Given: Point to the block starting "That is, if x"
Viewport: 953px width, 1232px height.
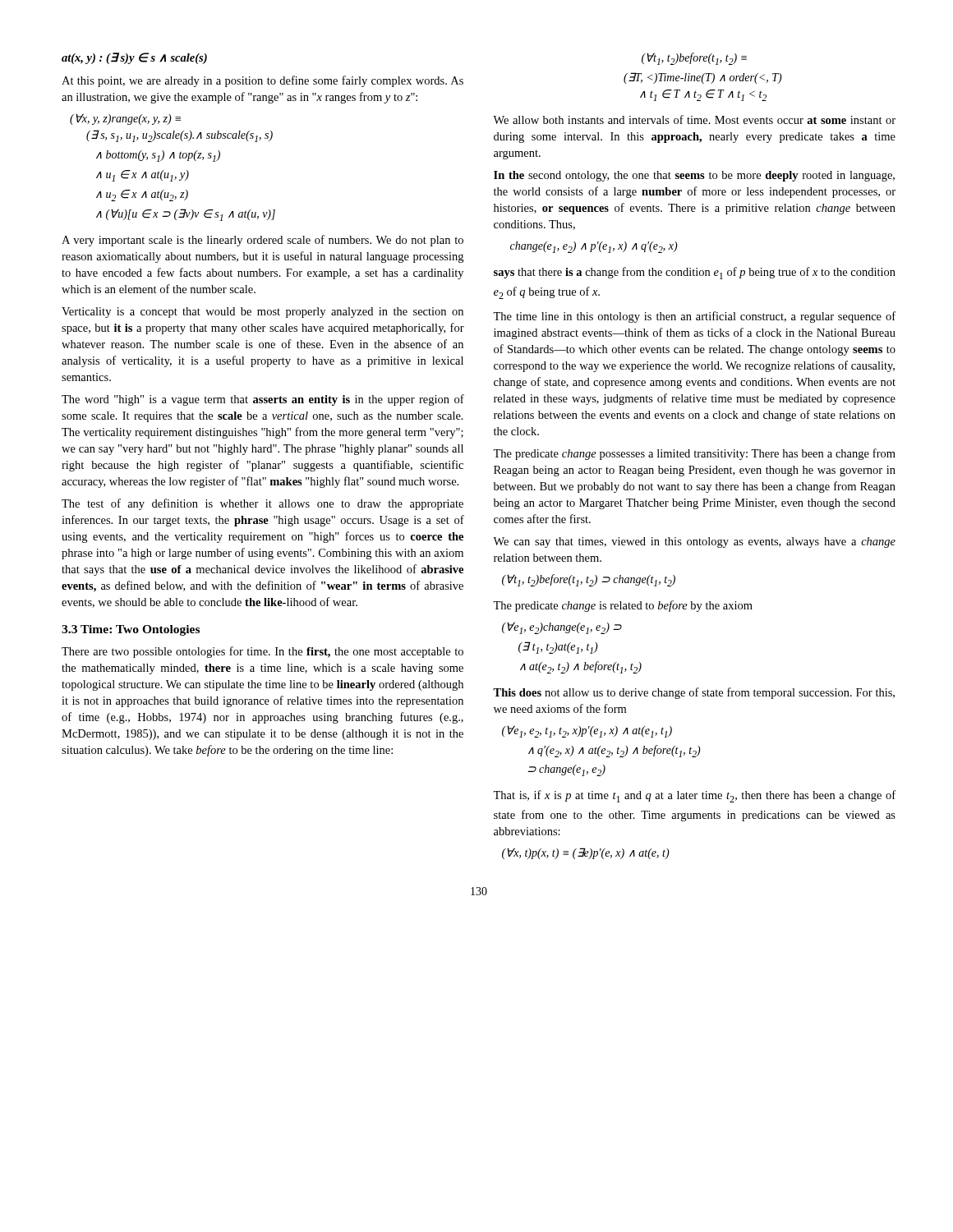Looking at the screenshot, I should coord(694,813).
